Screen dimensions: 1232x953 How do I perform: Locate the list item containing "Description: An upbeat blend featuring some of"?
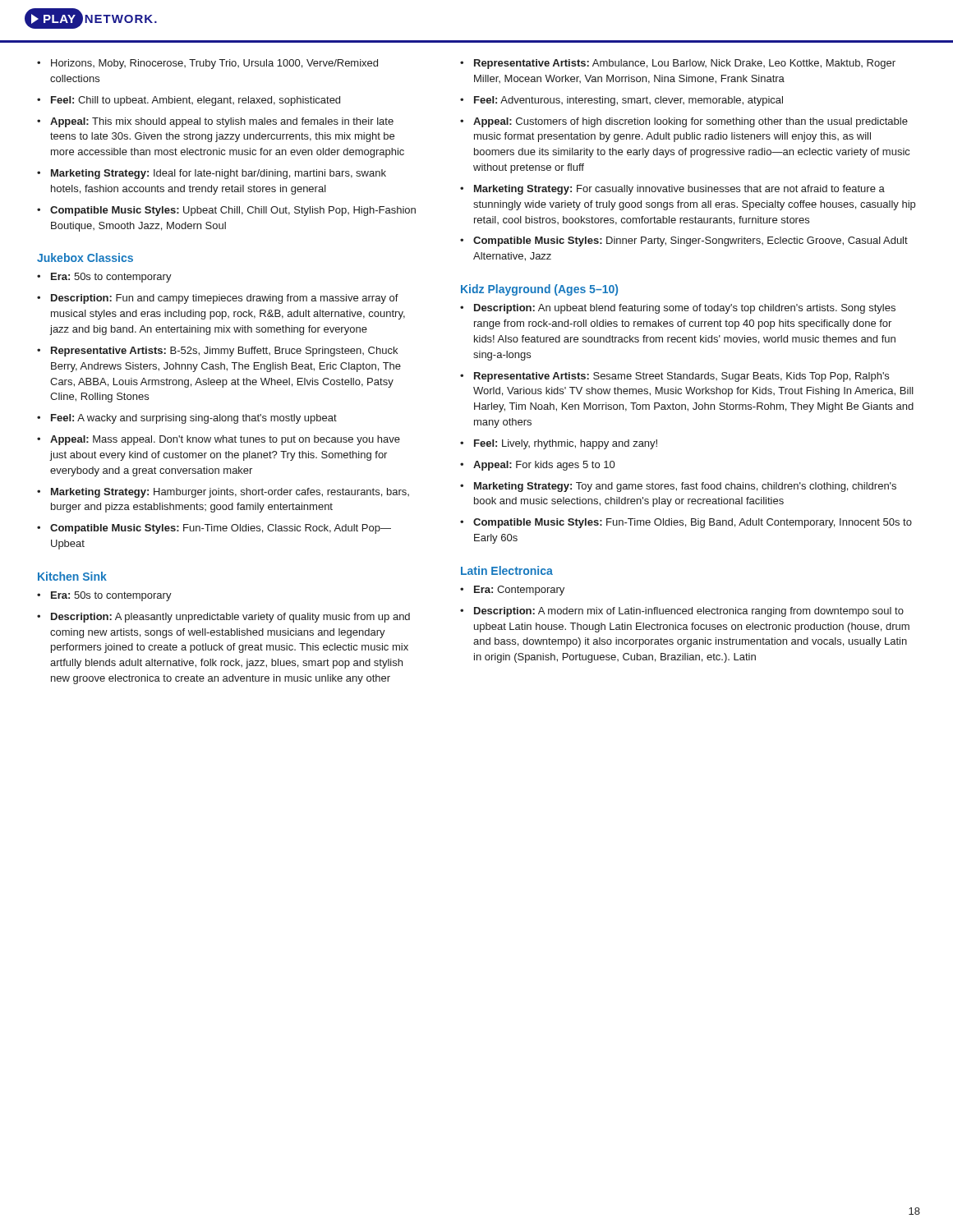(x=685, y=331)
